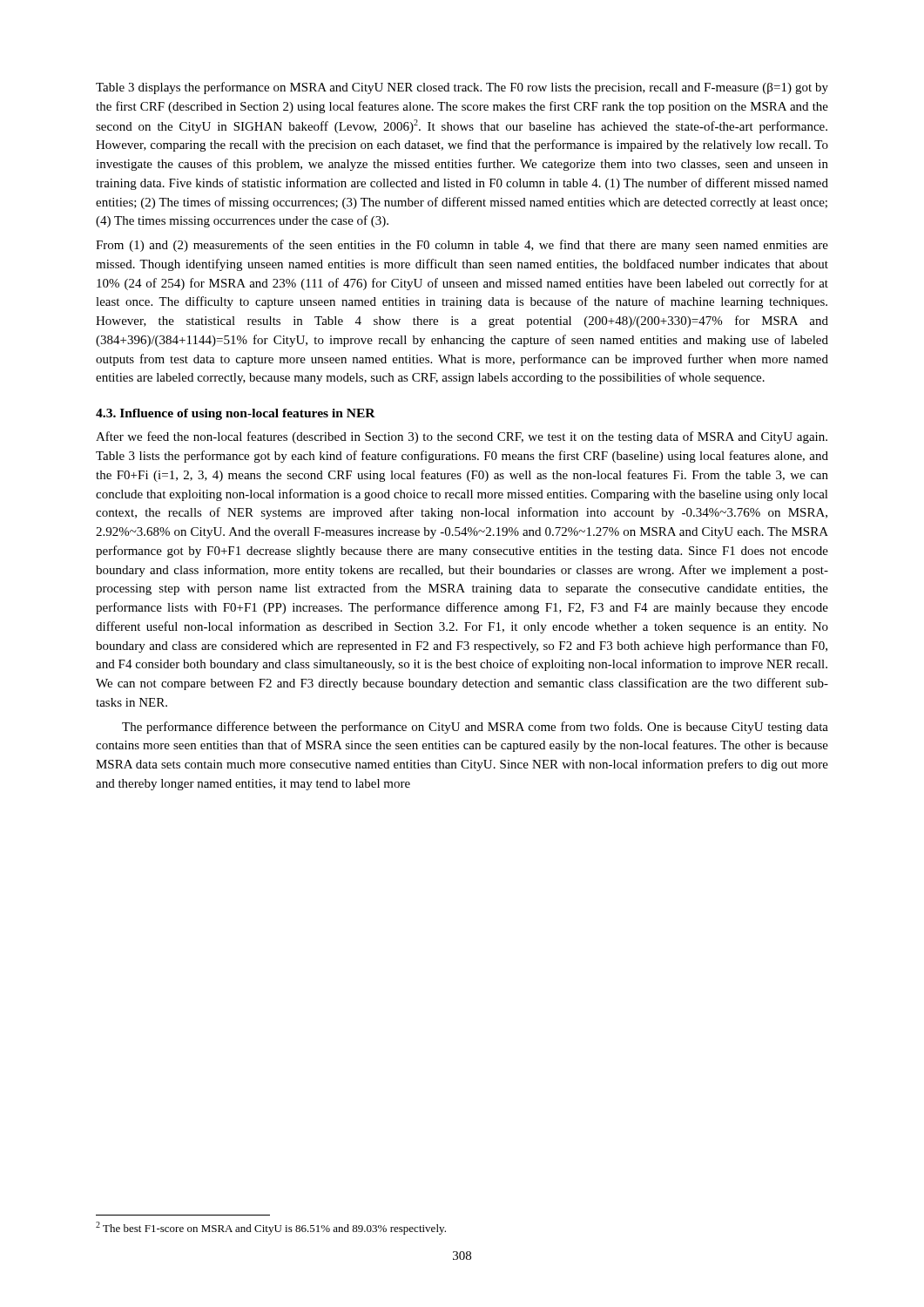Select the text block that says "Table 3 displays the"
This screenshot has width=924, height=1307.
[x=462, y=233]
